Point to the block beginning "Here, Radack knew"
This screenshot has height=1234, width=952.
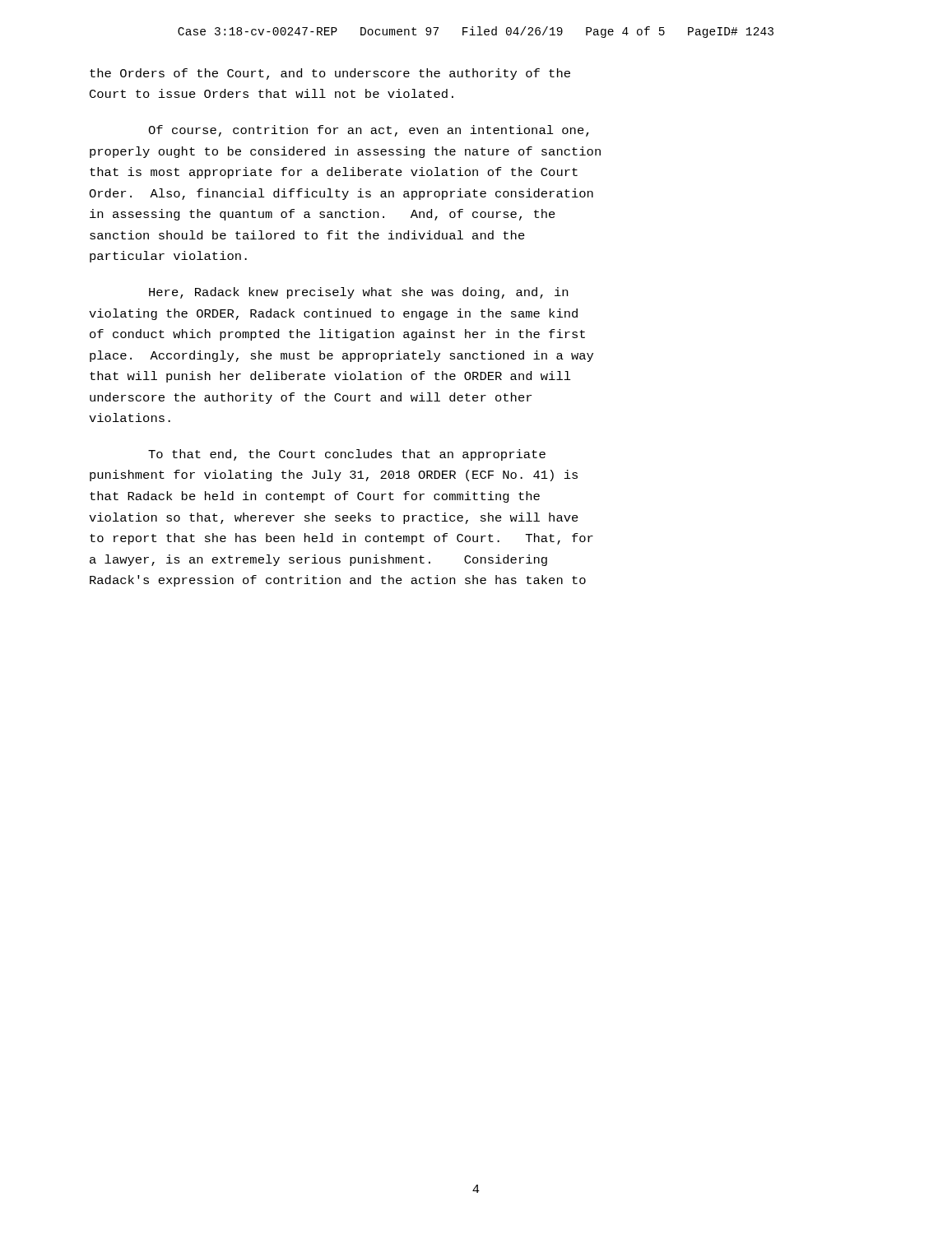[x=341, y=356]
